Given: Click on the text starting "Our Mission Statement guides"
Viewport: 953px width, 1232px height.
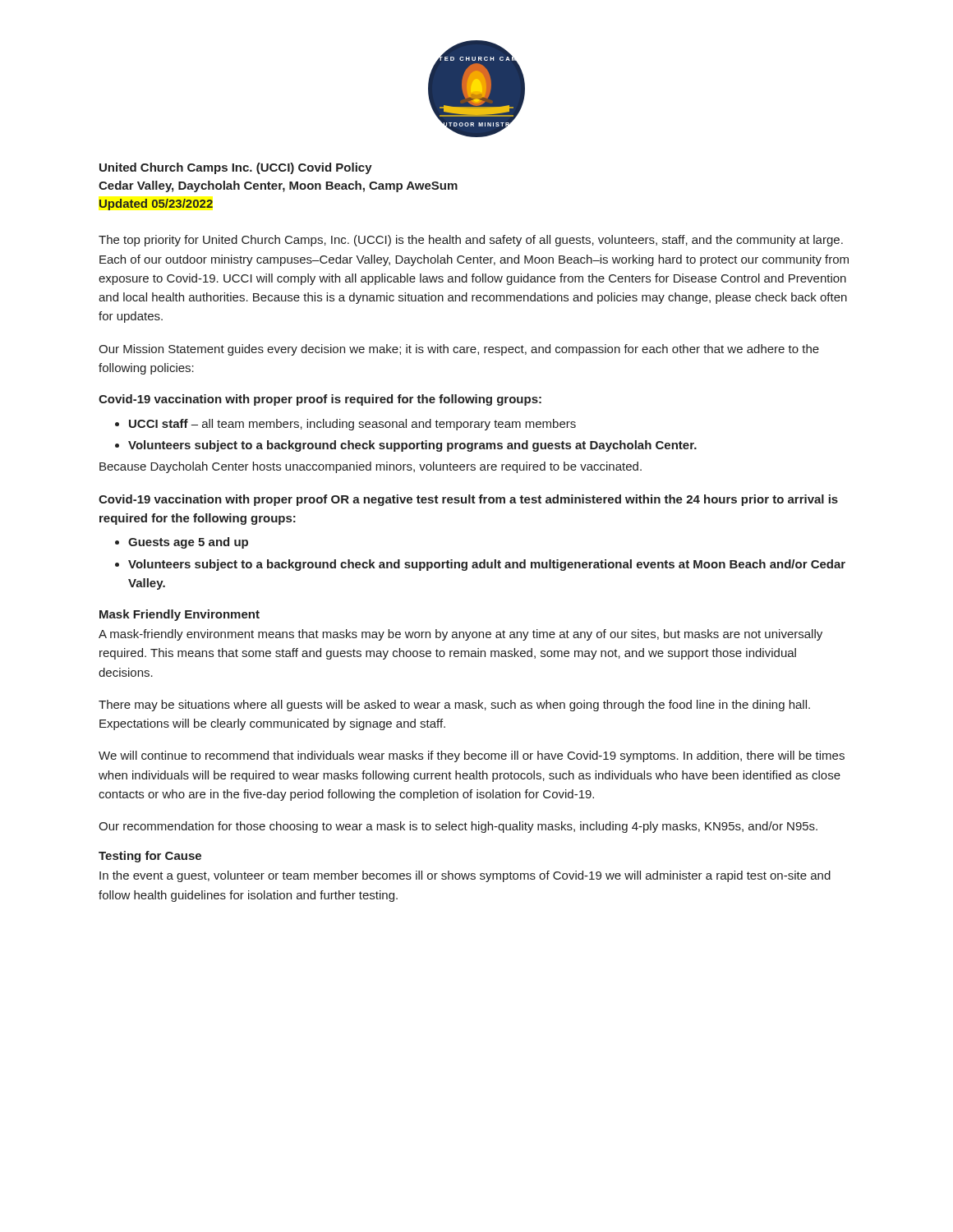Looking at the screenshot, I should (x=459, y=358).
